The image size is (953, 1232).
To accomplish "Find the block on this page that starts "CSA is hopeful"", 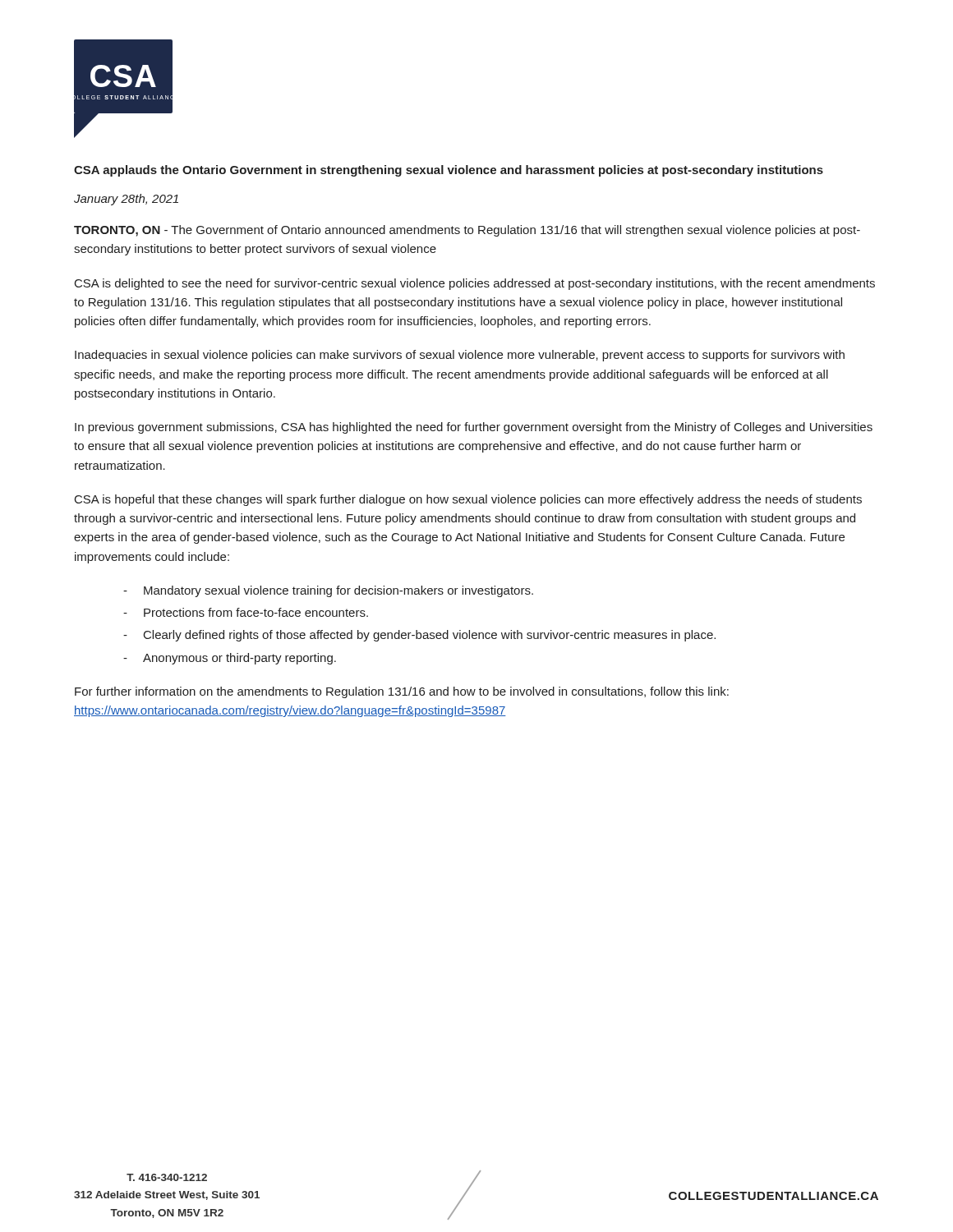I will 468,527.
